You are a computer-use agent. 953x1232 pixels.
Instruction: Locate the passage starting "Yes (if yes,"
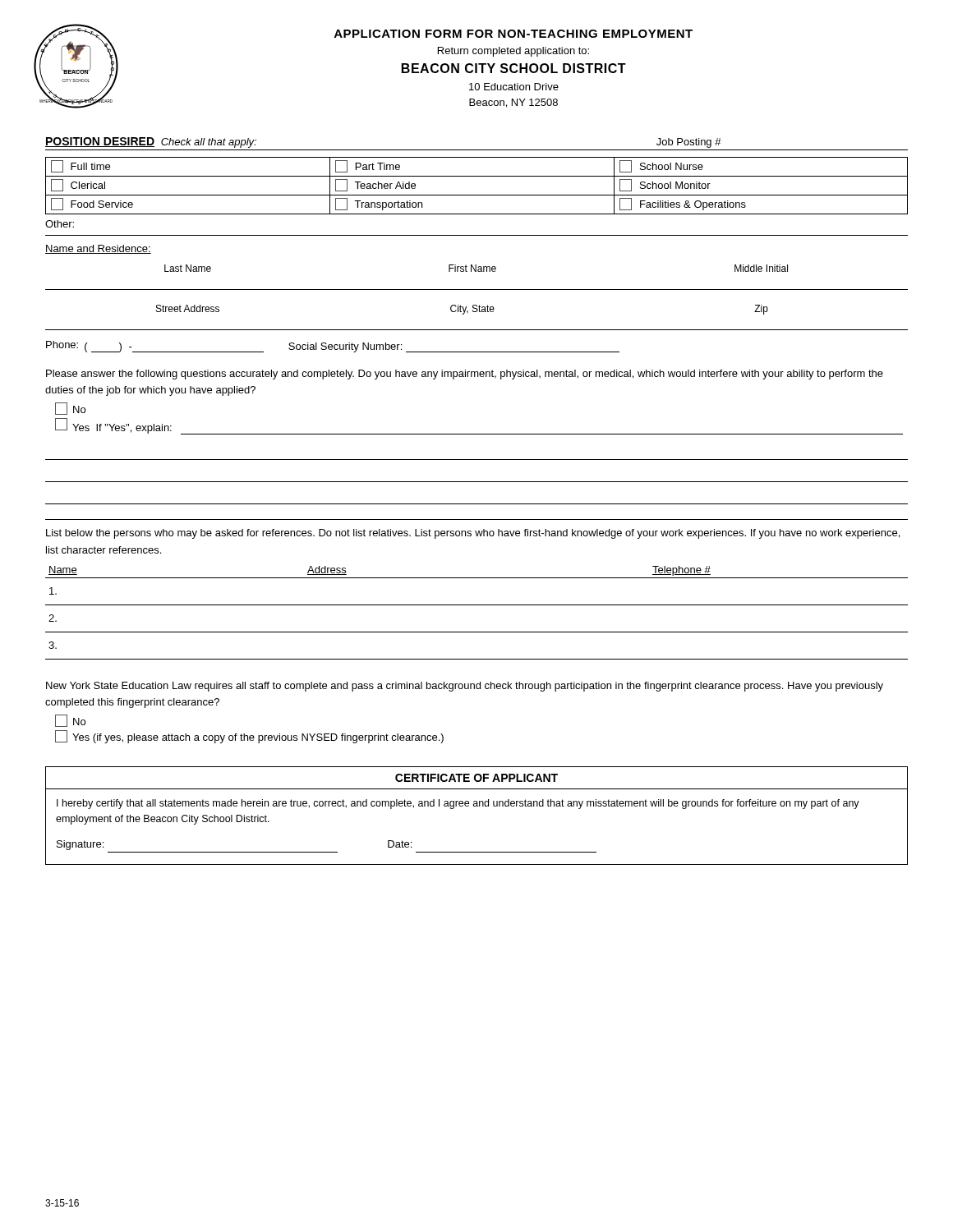point(250,737)
